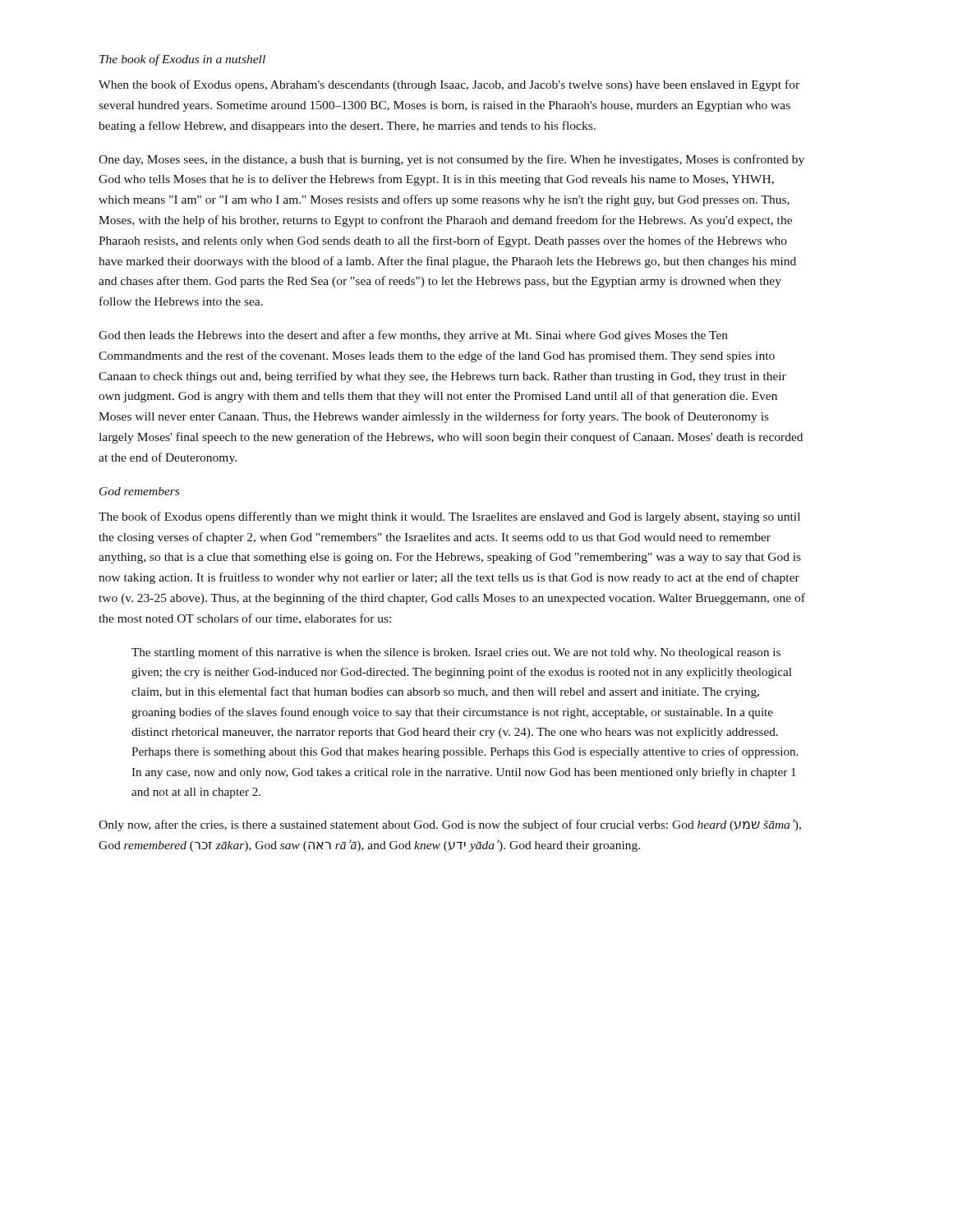The image size is (953, 1232).
Task: Locate the block of text that opens with "The startling moment of this"
Action: [465, 721]
